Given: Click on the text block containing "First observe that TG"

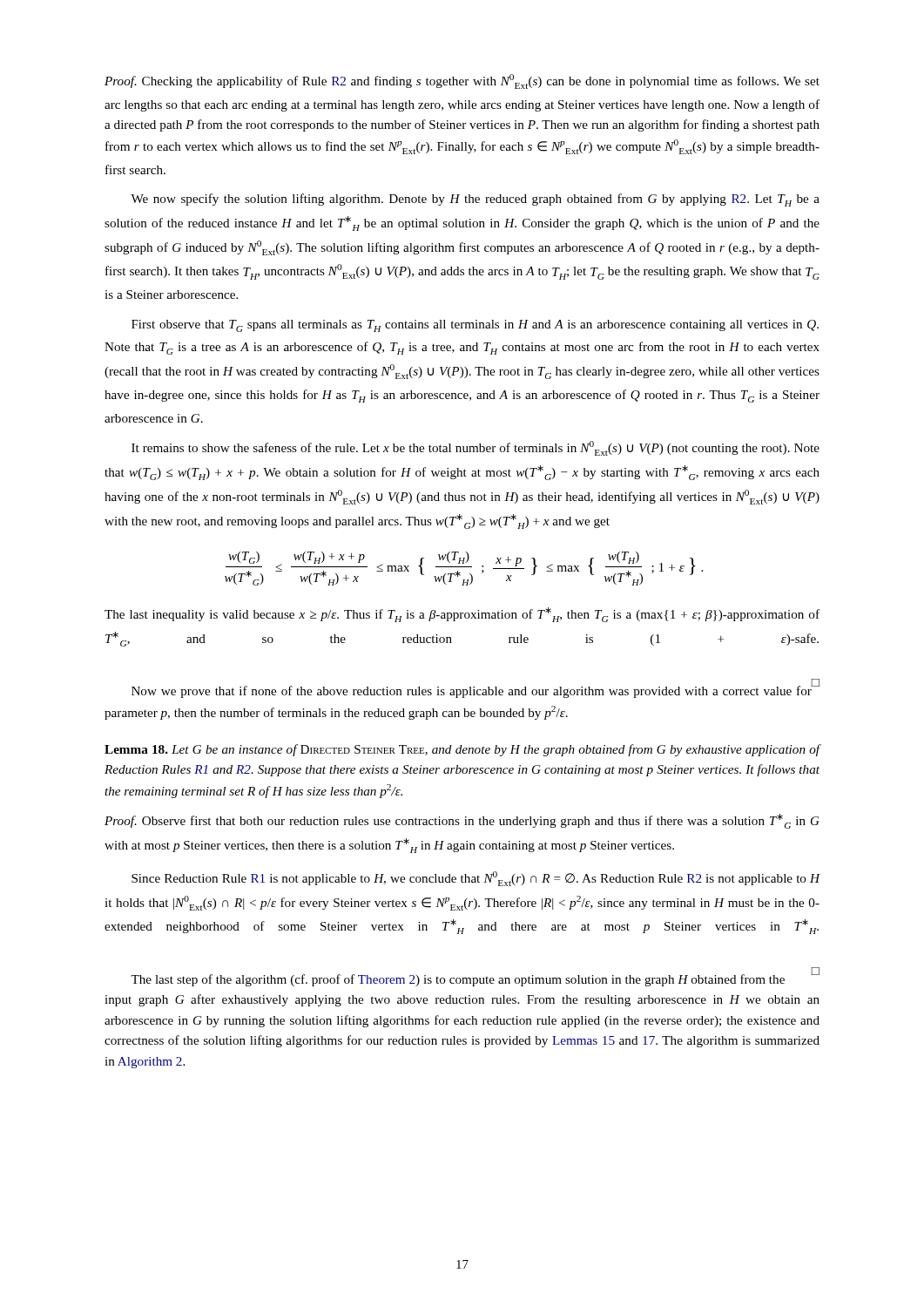Looking at the screenshot, I should (462, 371).
